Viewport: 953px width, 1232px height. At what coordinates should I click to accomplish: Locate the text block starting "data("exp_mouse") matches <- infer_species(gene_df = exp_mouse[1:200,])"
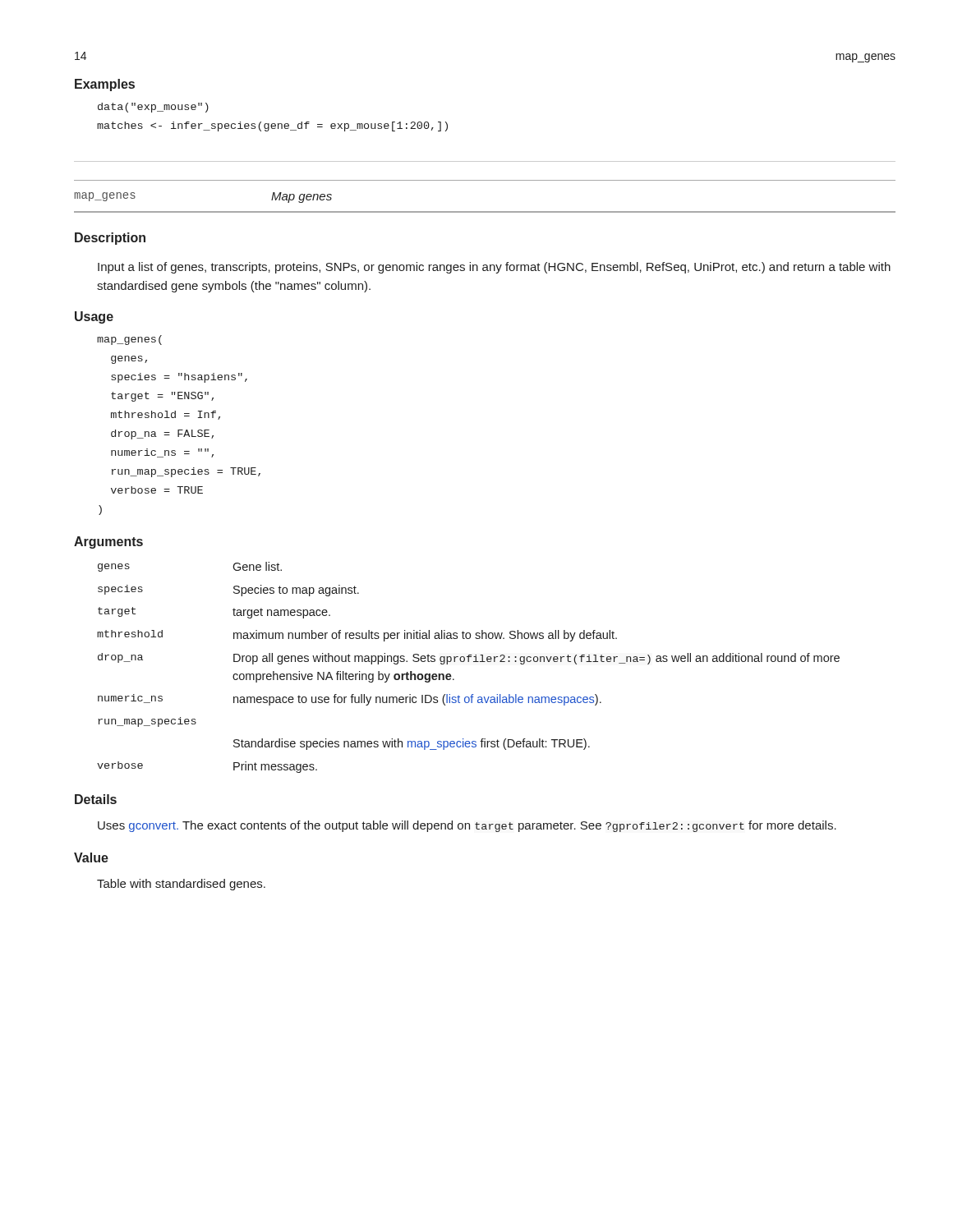pos(153,108)
